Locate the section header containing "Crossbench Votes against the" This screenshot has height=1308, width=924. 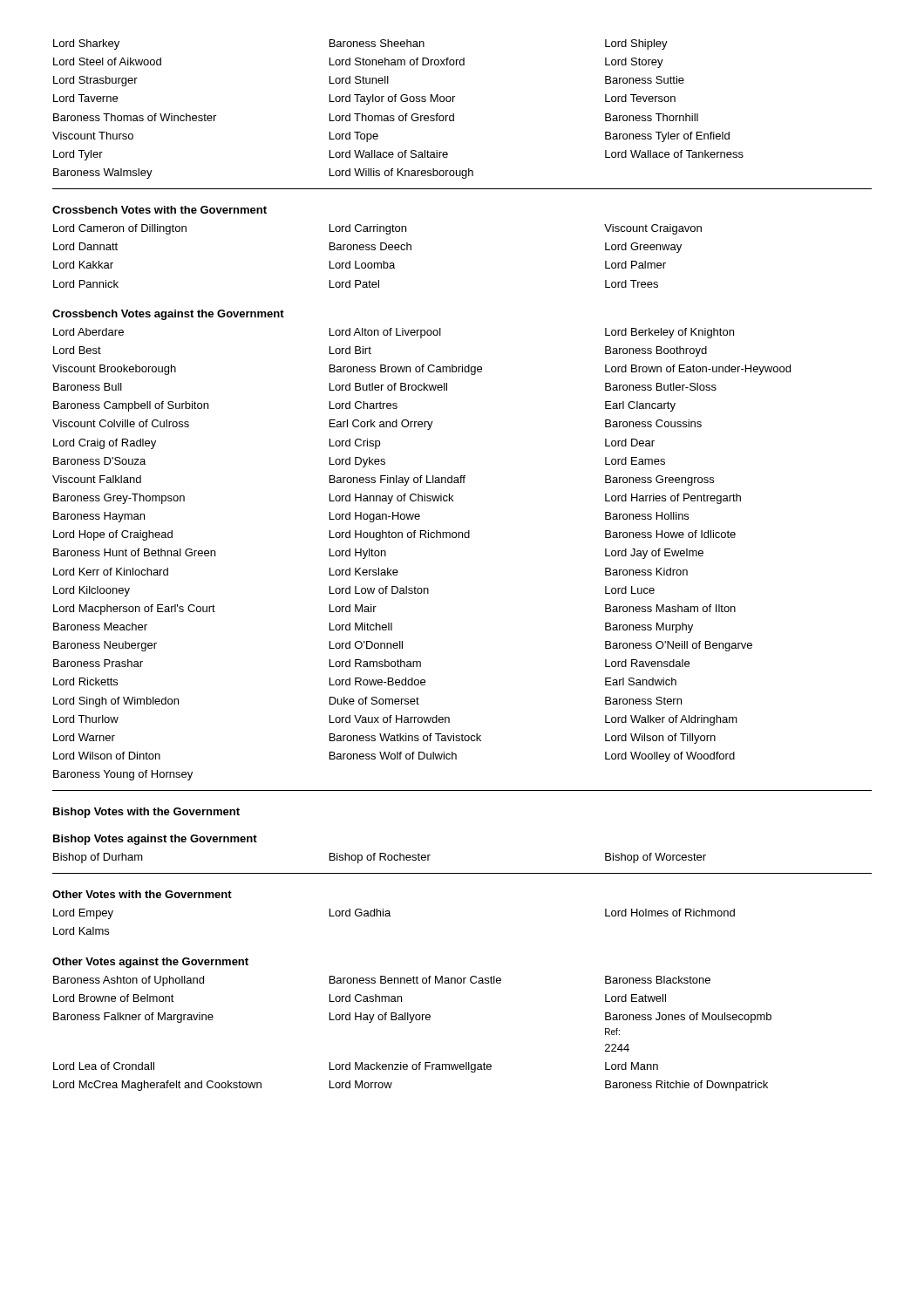(168, 313)
